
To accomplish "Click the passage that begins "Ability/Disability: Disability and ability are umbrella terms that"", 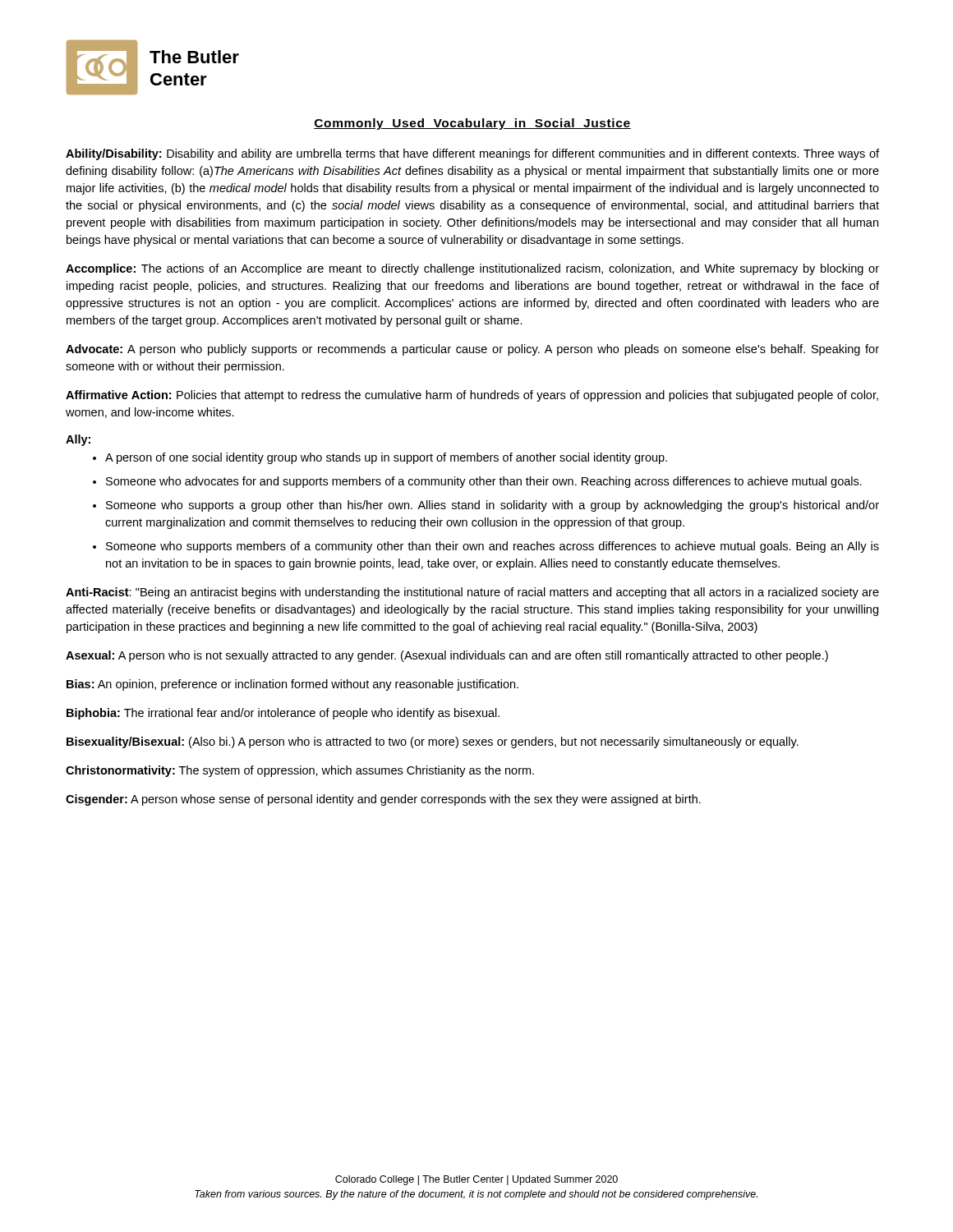I will 472,197.
